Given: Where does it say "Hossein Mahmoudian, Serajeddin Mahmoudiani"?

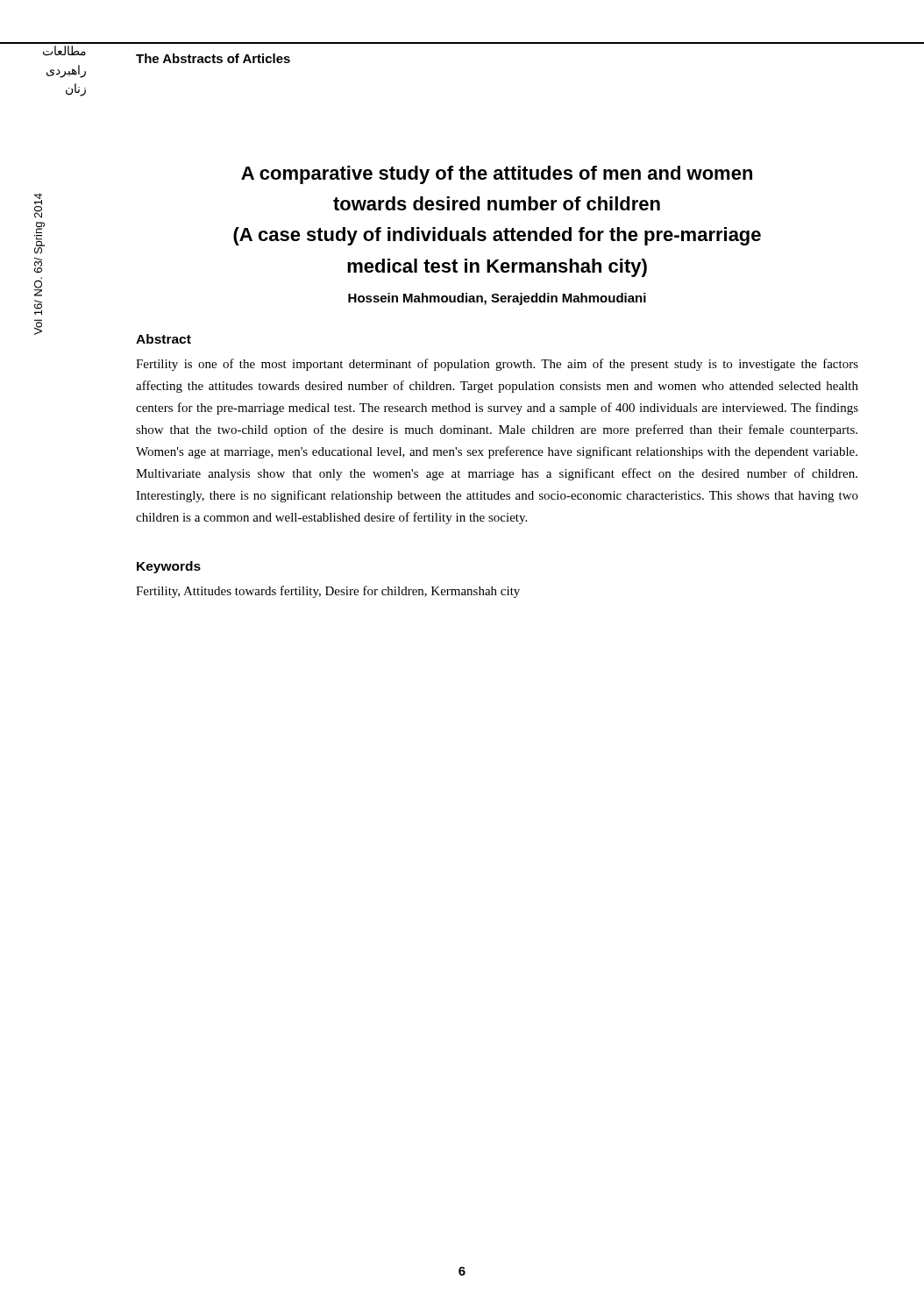Looking at the screenshot, I should 497,297.
